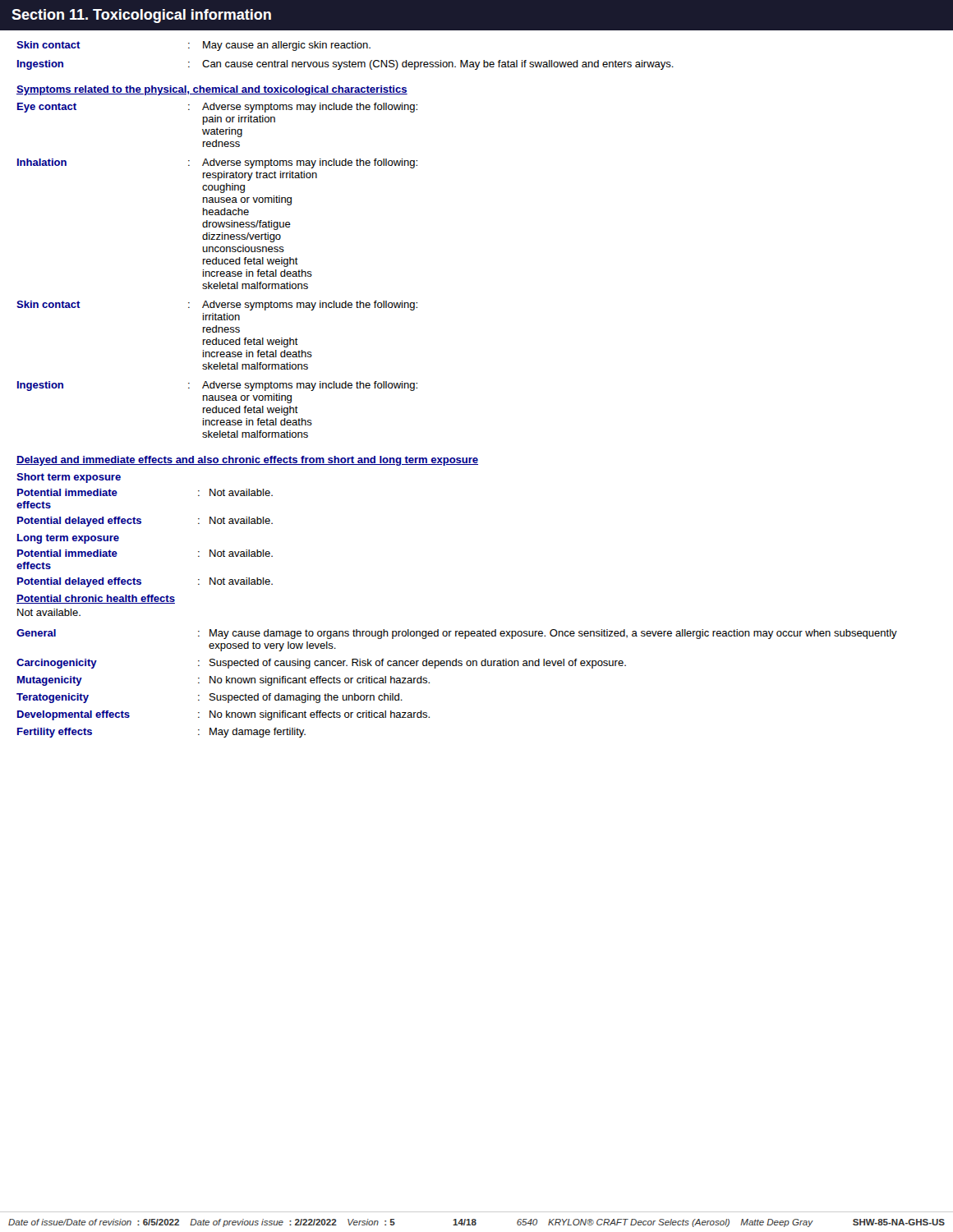
Task: Find the text block that says "General : May cause damage"
Action: pos(476,639)
